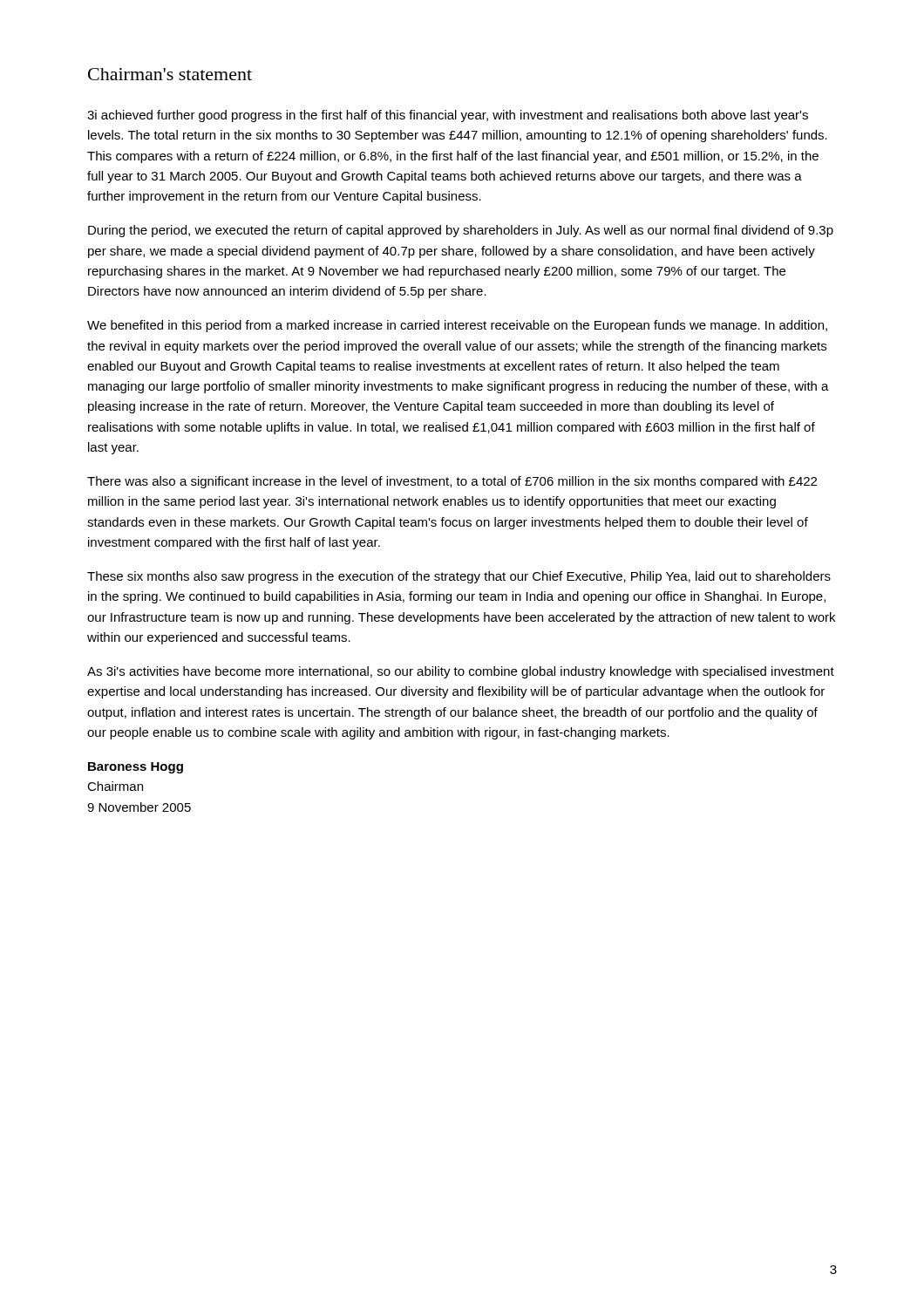Image resolution: width=924 pixels, height=1308 pixels.
Task: Where is the passage that starts "We benefited in this"?
Action: 458,386
